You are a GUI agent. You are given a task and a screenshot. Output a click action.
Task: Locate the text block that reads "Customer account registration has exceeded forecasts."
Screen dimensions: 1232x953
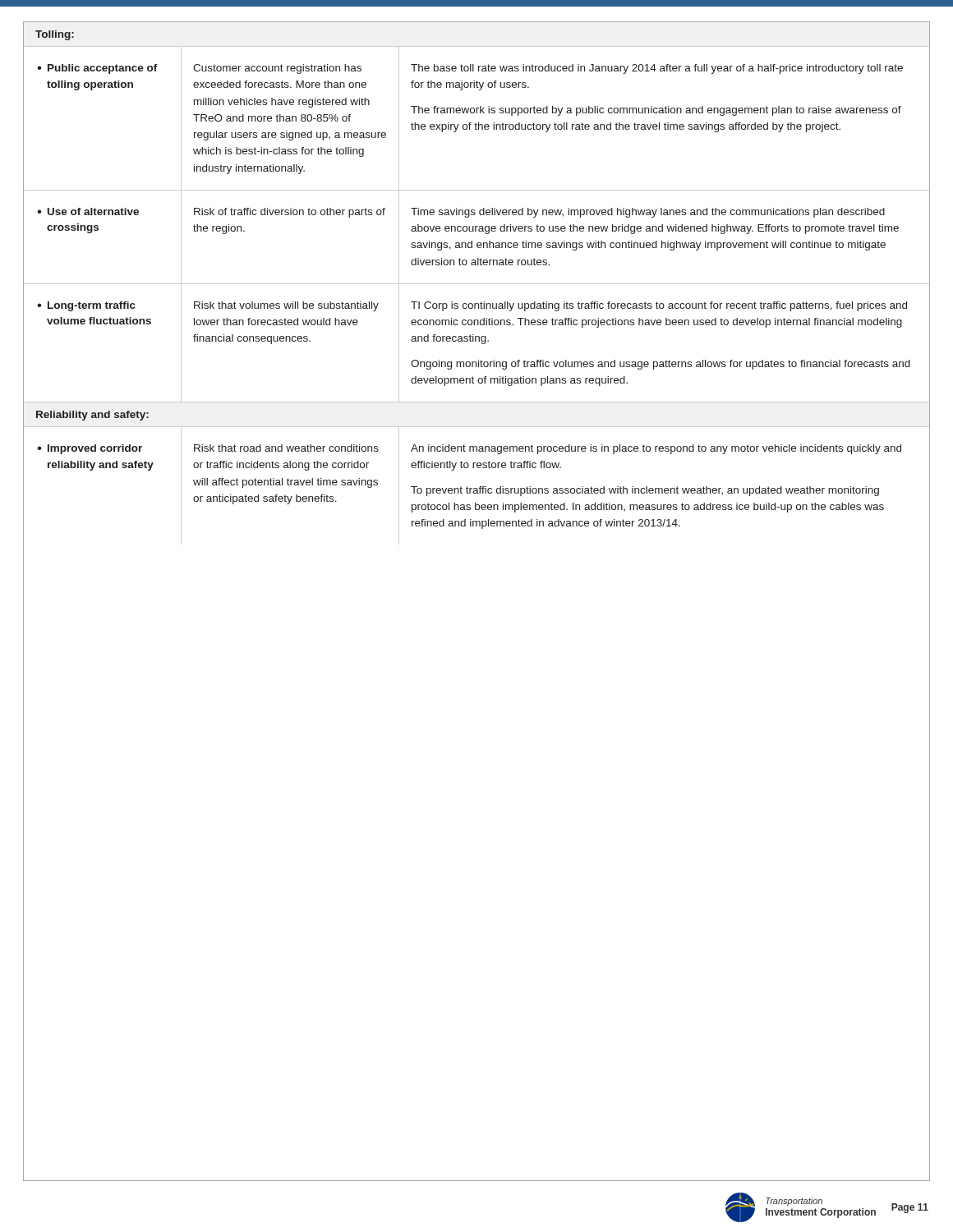pyautogui.click(x=290, y=118)
